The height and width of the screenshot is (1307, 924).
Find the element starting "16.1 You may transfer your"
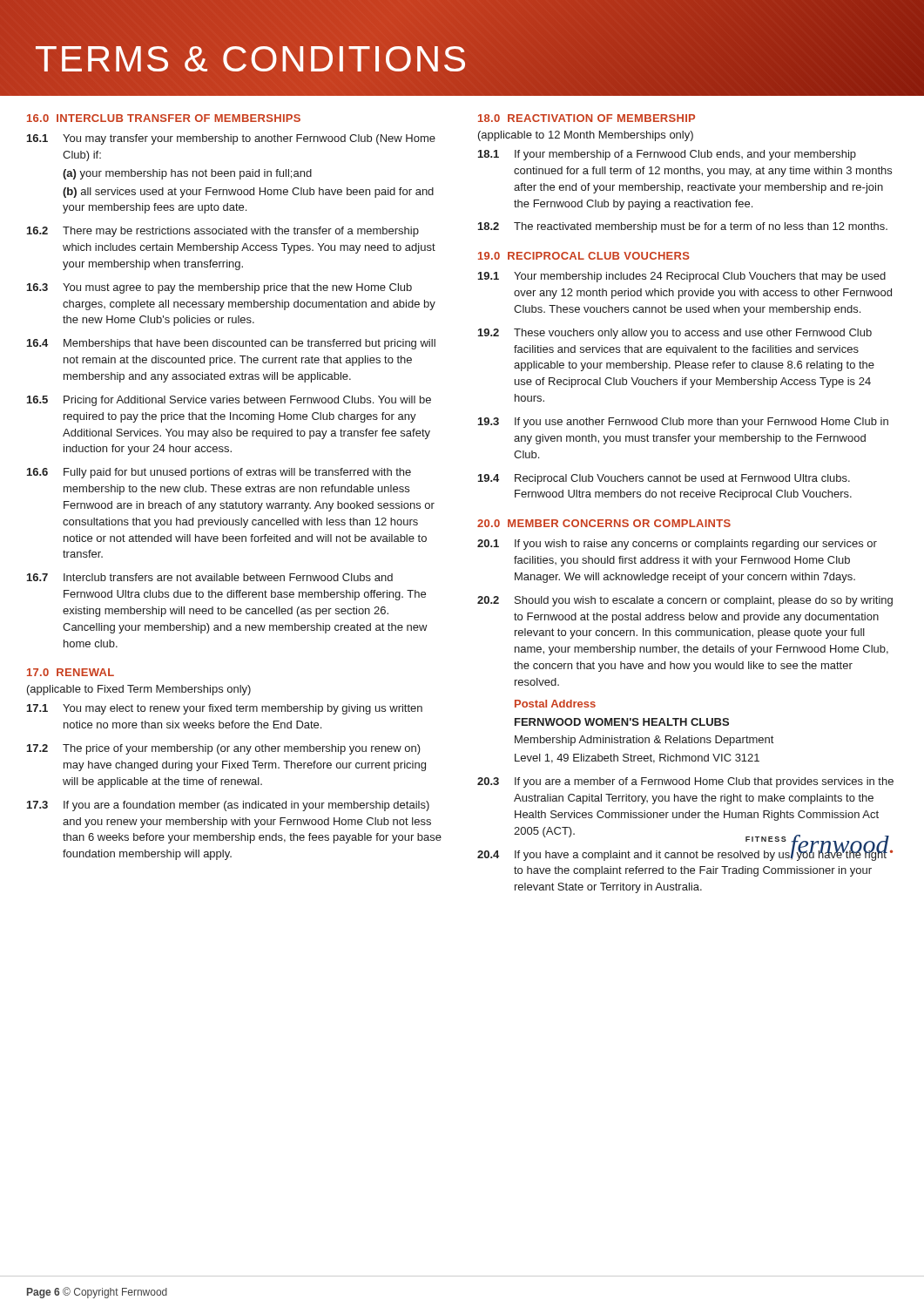[x=235, y=174]
